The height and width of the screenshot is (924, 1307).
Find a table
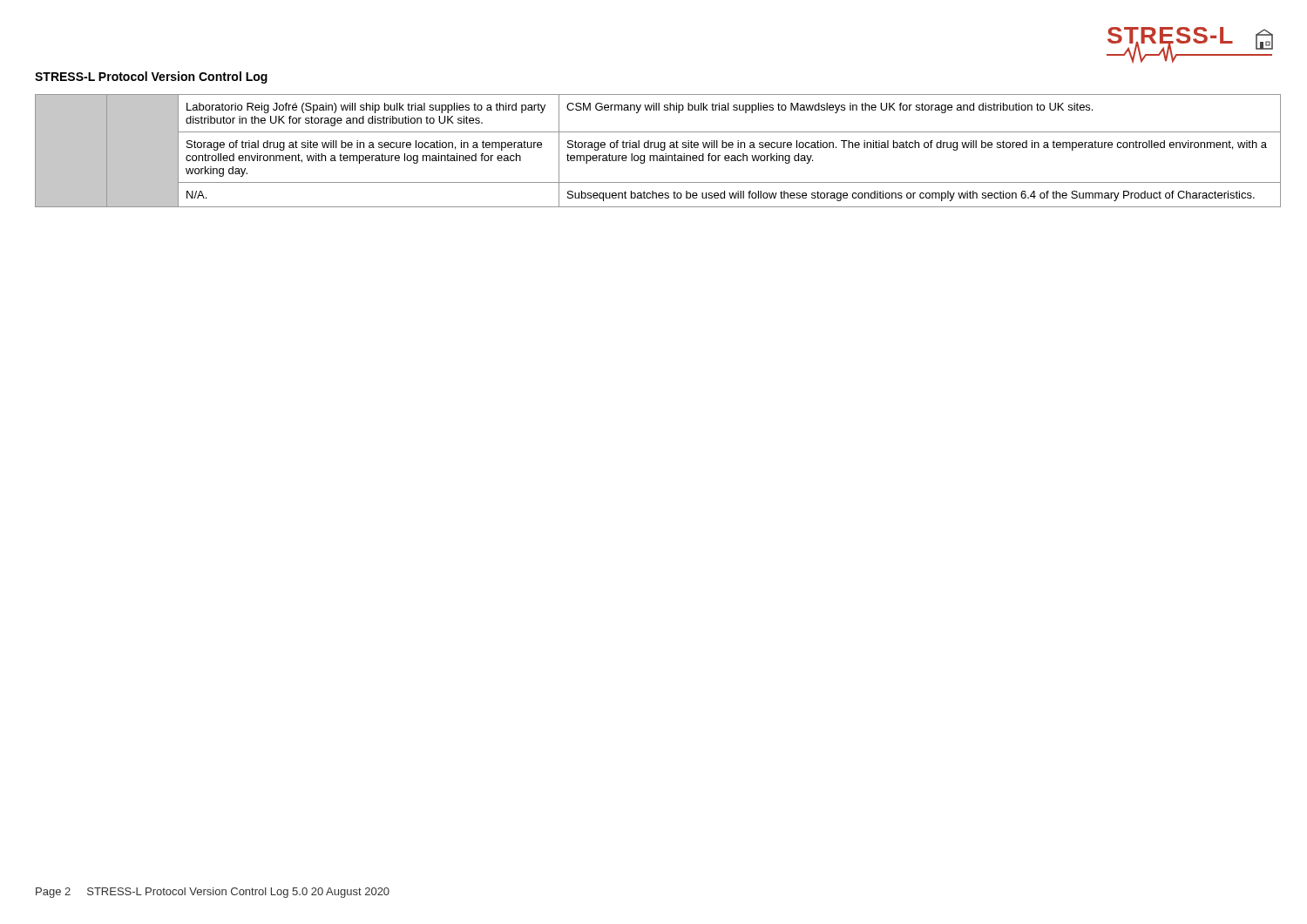[x=658, y=151]
